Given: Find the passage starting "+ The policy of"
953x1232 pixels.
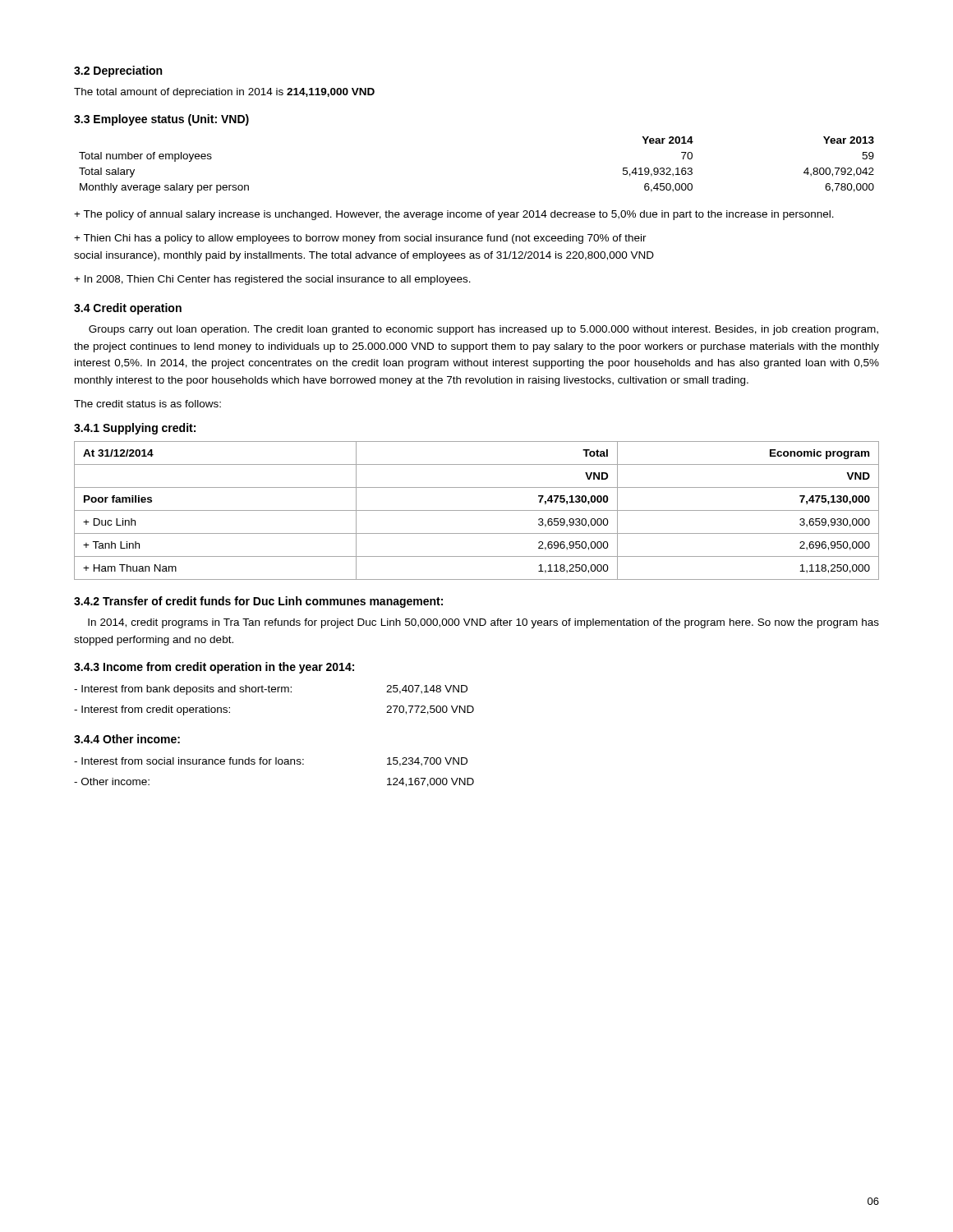Looking at the screenshot, I should [x=454, y=214].
